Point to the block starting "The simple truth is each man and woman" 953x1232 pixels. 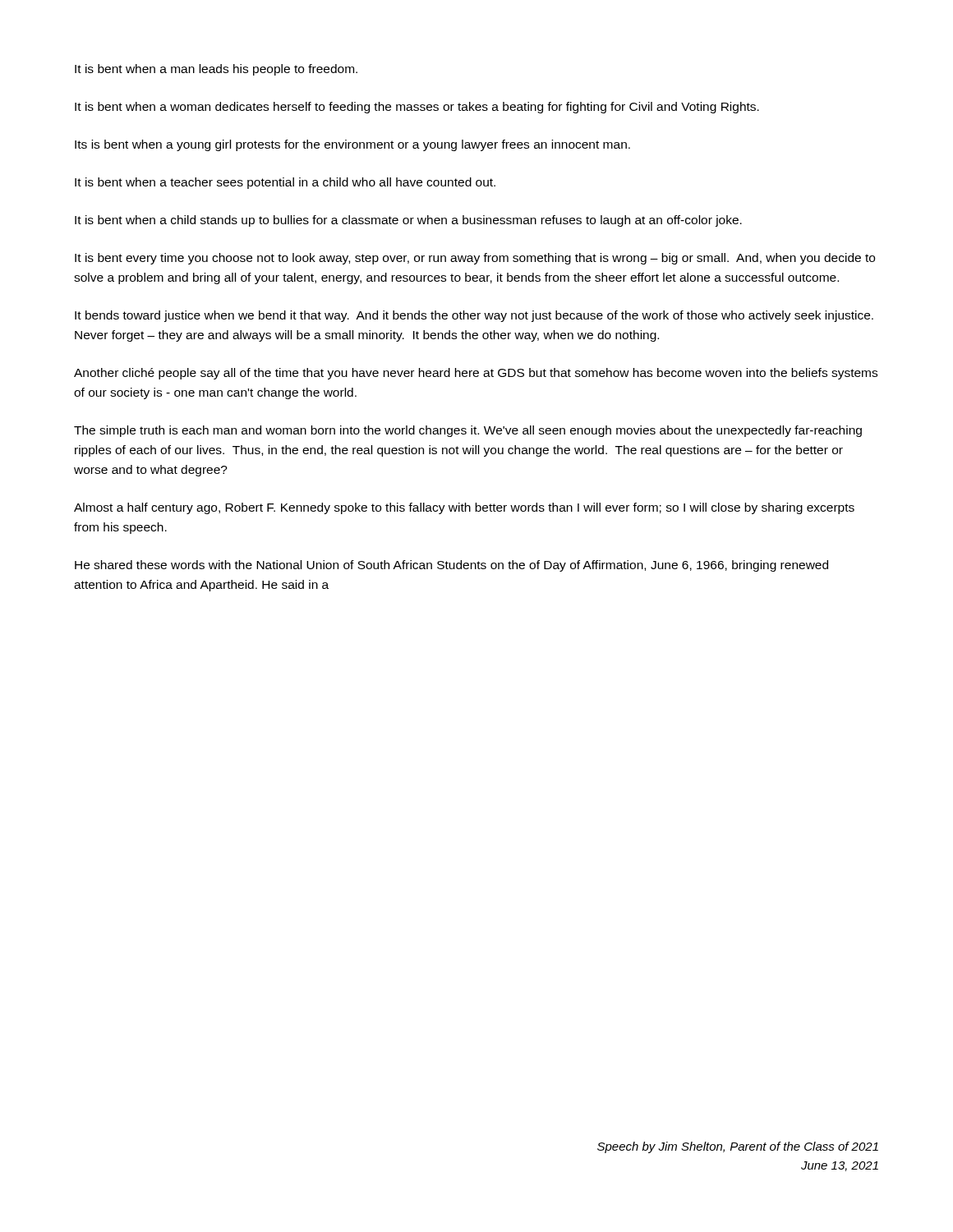(468, 450)
